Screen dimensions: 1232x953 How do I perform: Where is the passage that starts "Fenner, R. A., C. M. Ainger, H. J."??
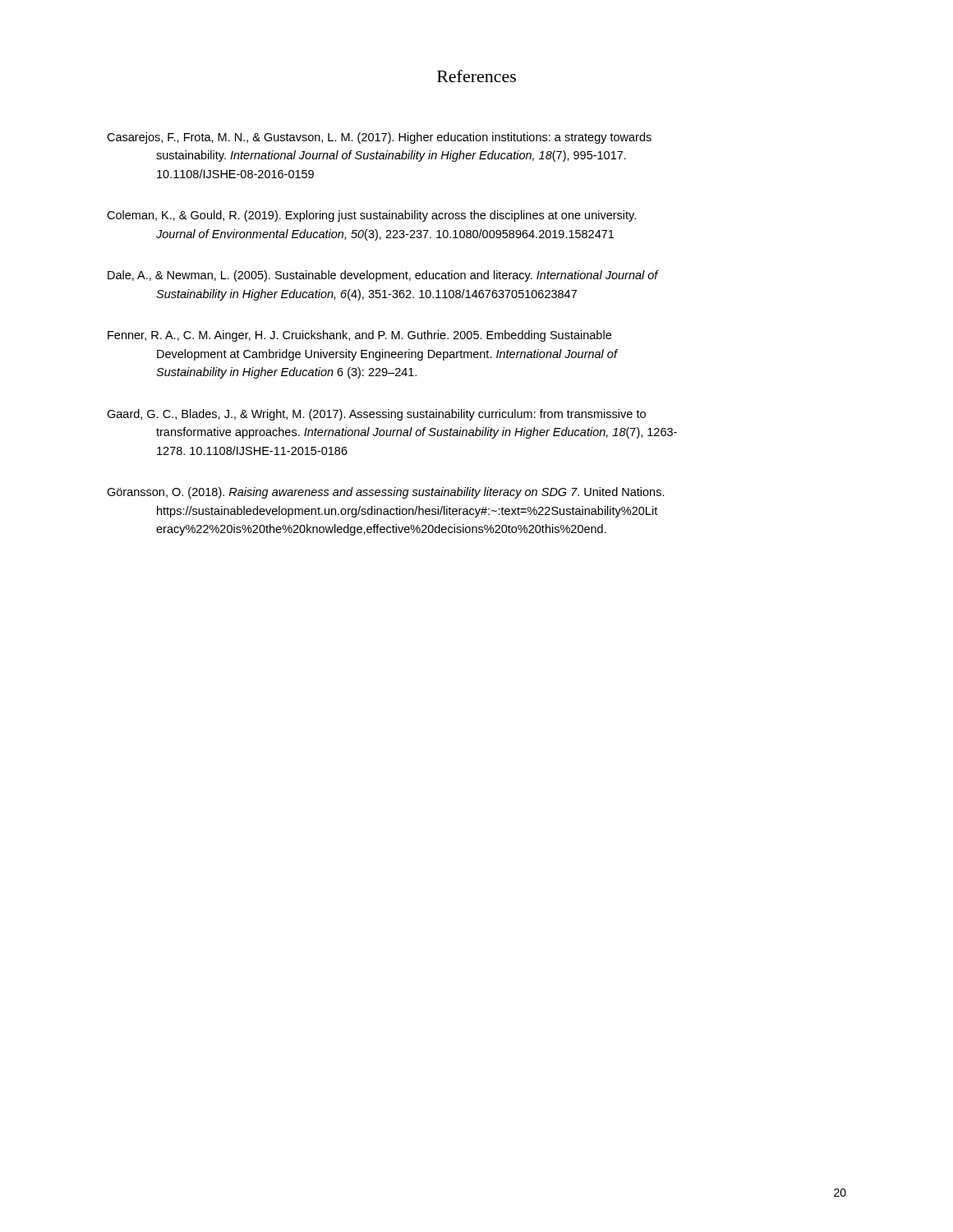click(x=476, y=354)
